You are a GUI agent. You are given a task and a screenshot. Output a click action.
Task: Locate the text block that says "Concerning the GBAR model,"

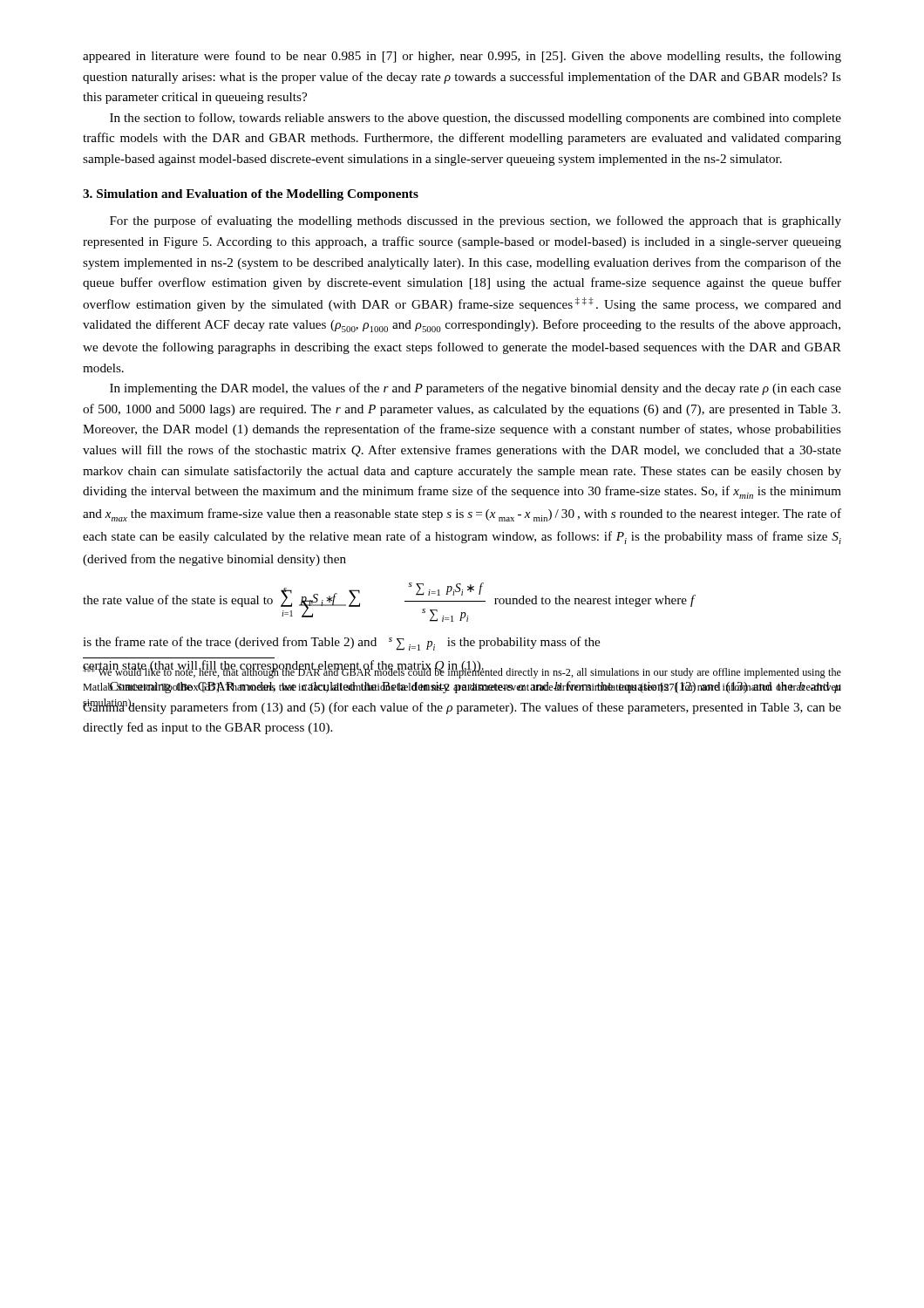click(462, 707)
